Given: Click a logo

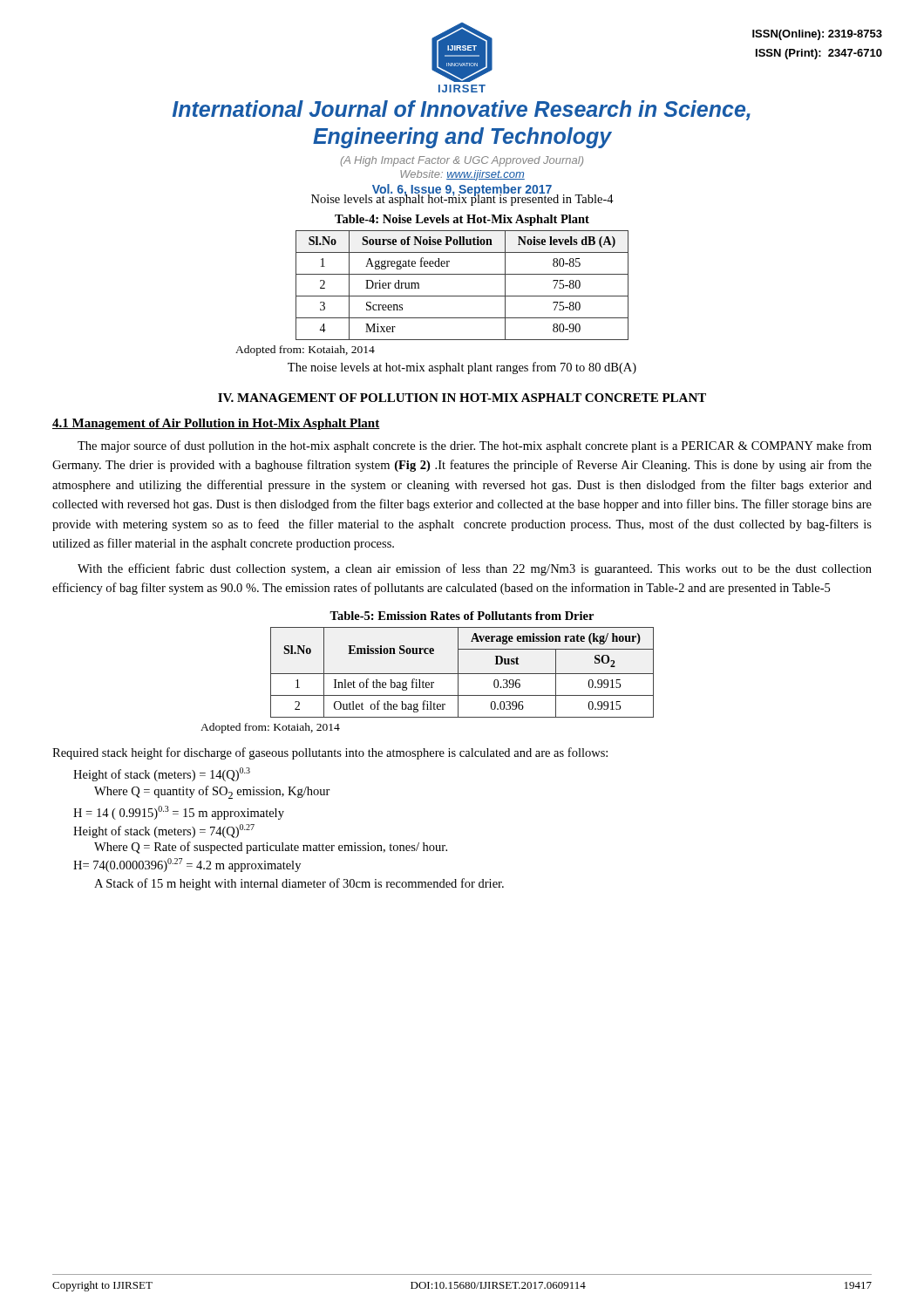Looking at the screenshot, I should [x=462, y=57].
